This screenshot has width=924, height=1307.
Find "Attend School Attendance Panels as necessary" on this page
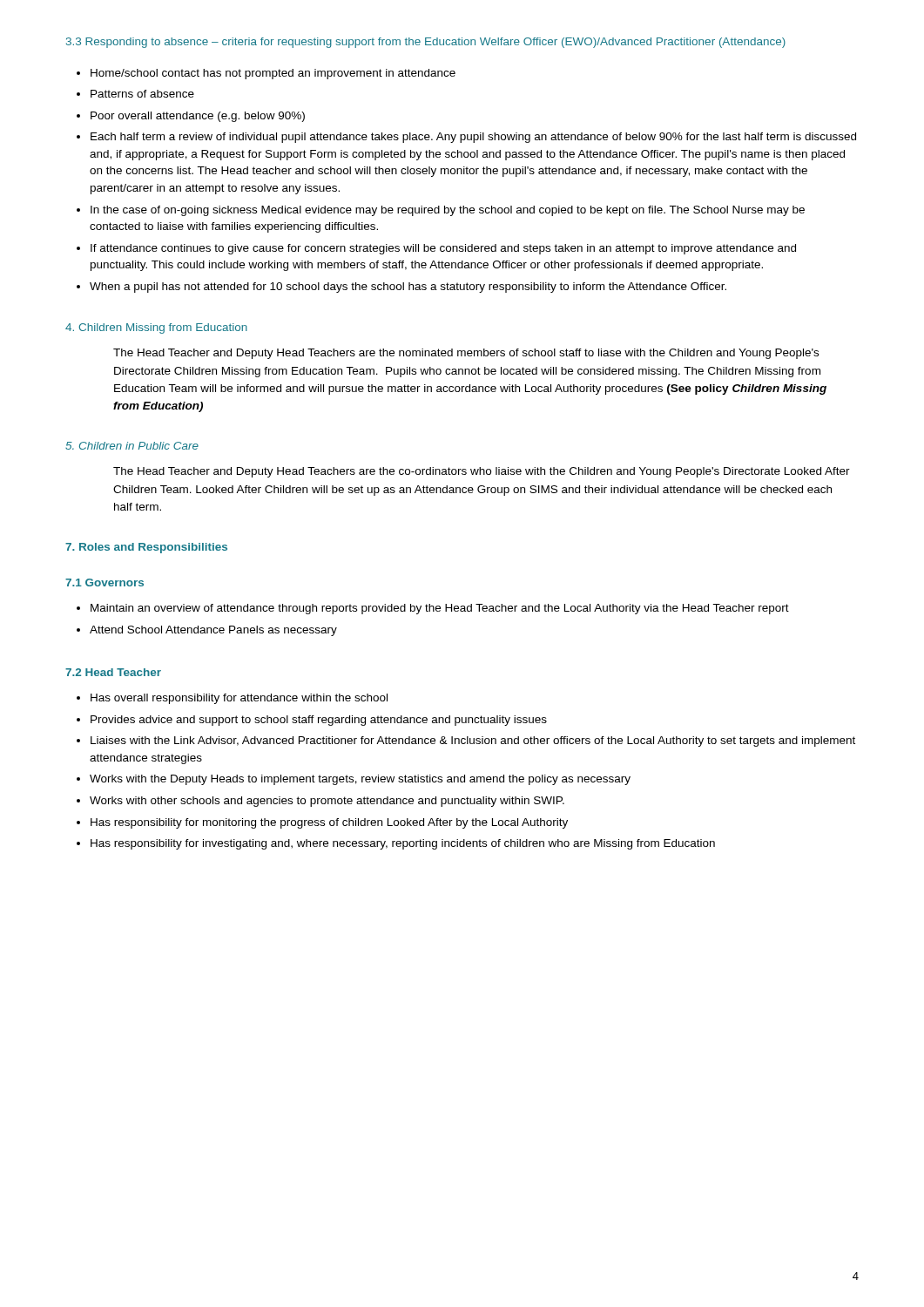pos(207,631)
